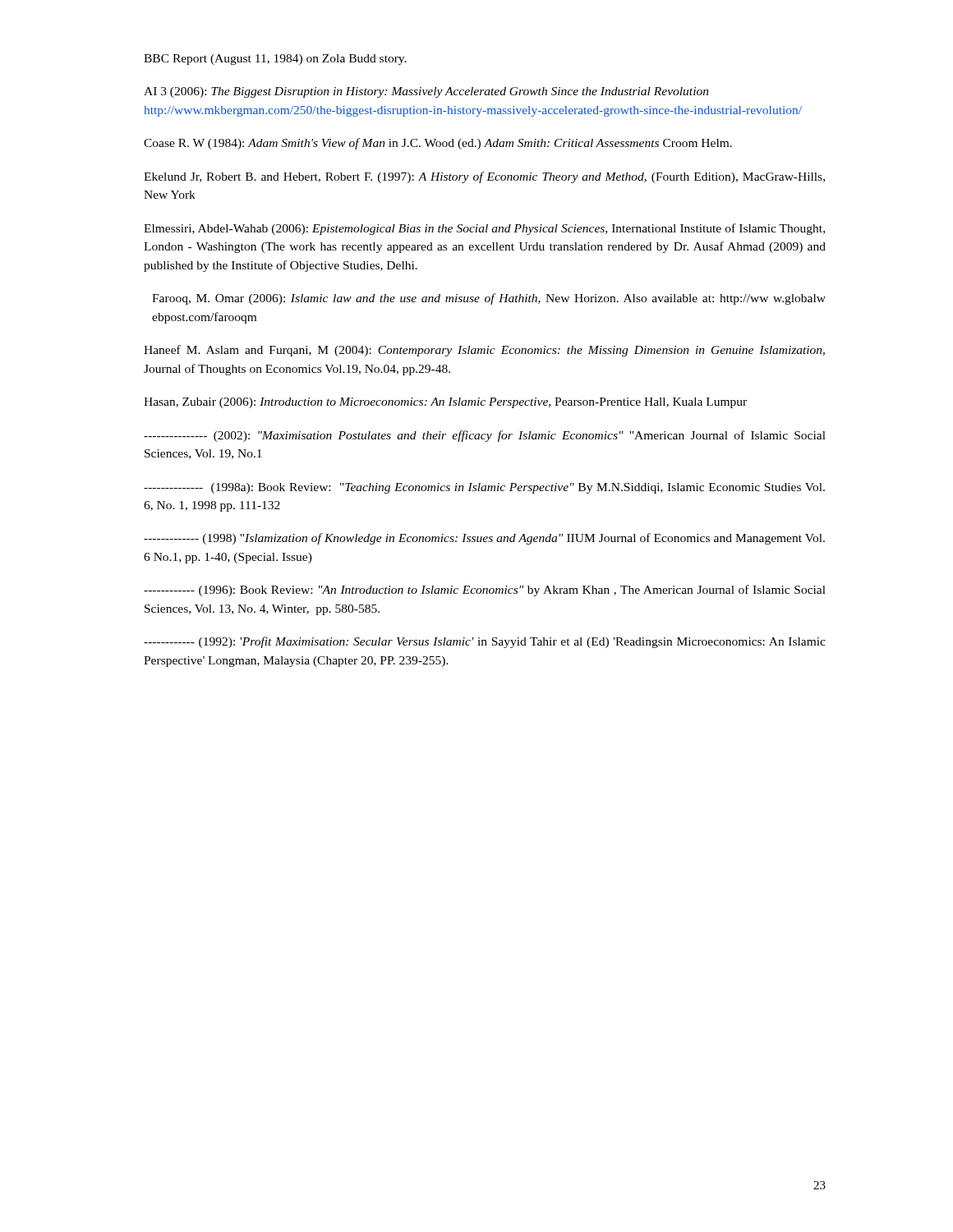953x1232 pixels.
Task: Find the list item containing "Haneef M. Aslam and"
Action: (x=485, y=359)
